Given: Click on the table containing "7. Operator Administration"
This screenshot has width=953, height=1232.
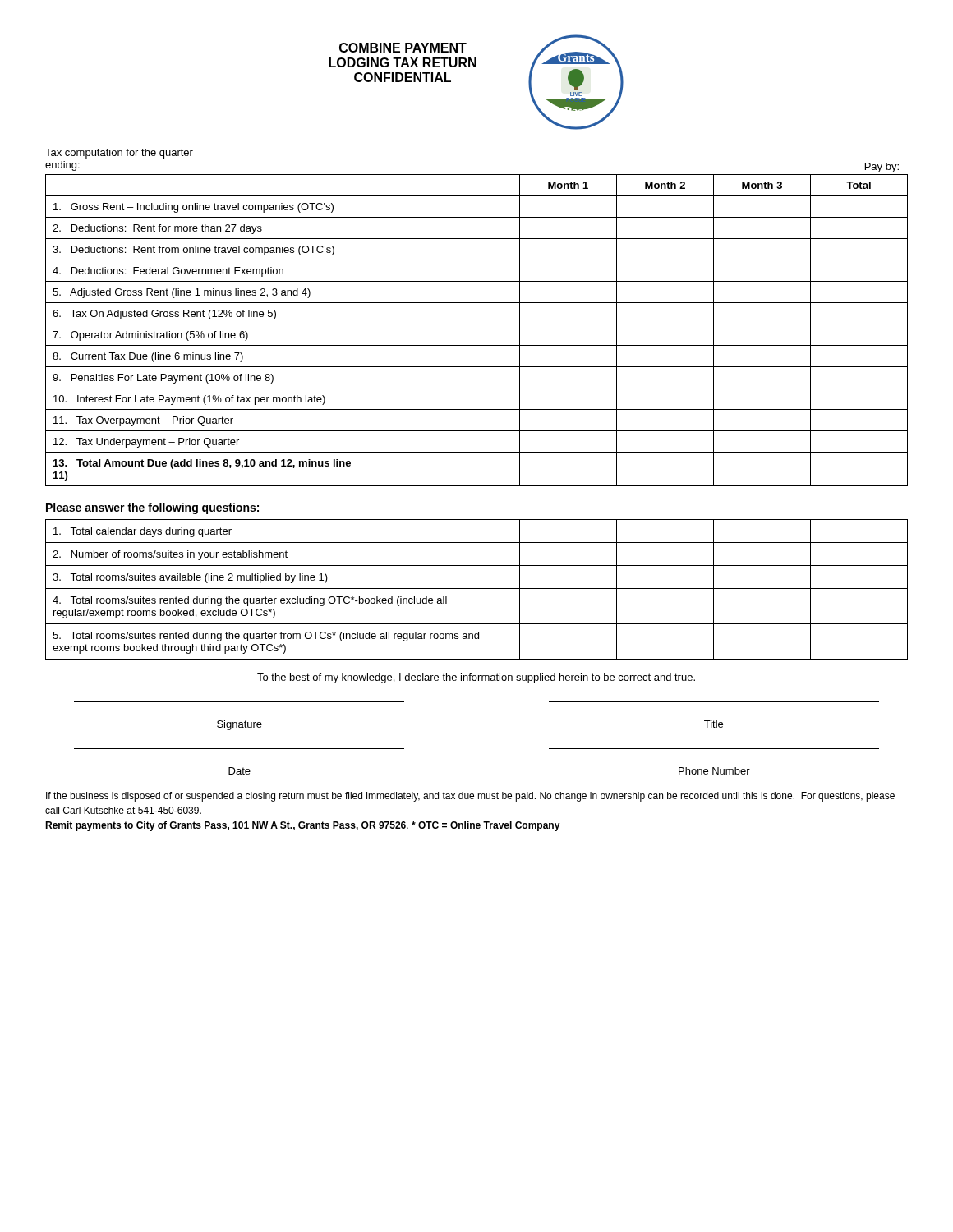Looking at the screenshot, I should pos(476,330).
